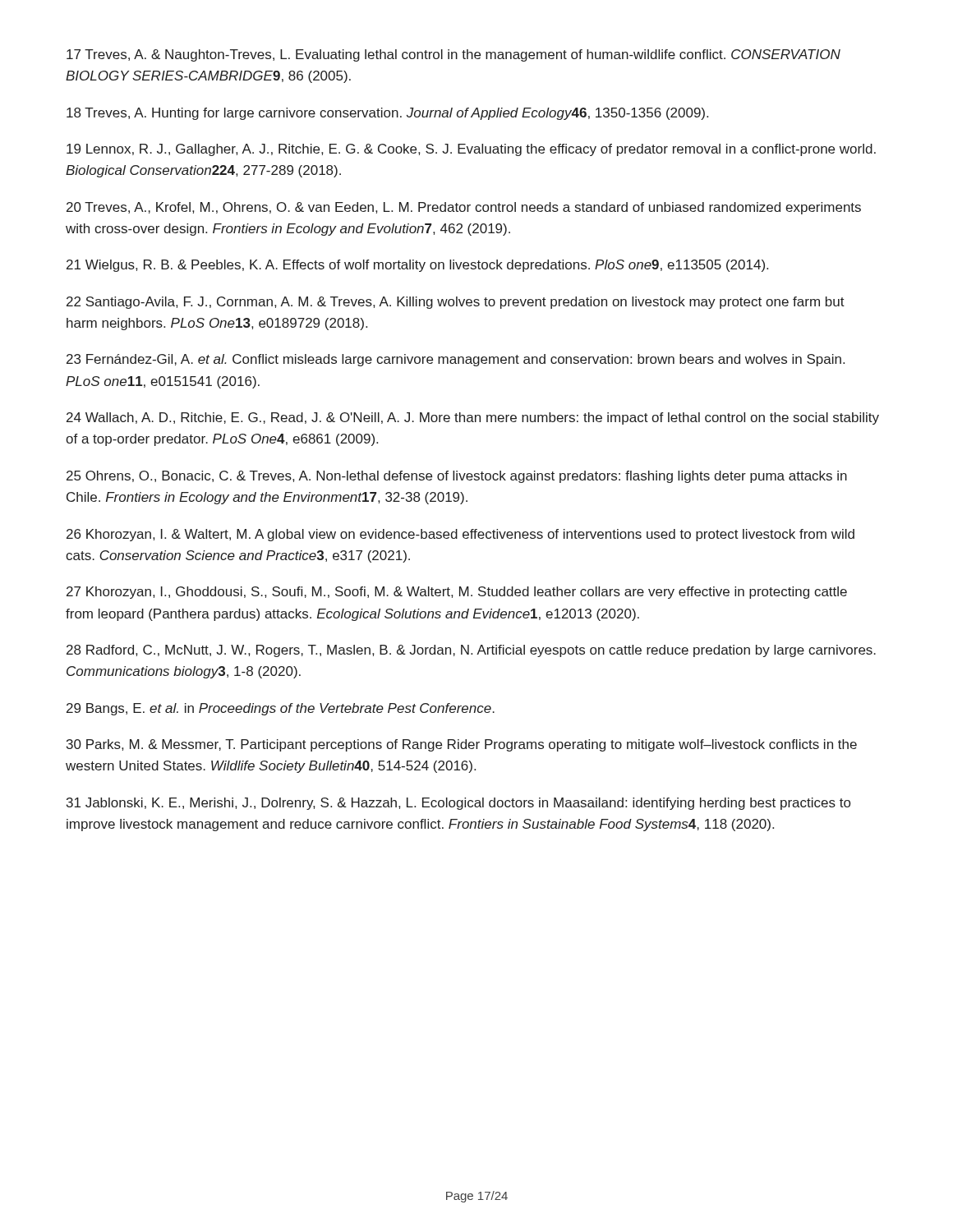Select the list item with the text "28 Radford, C., McNutt, J. W., Rogers,"
This screenshot has width=953, height=1232.
pyautogui.click(x=471, y=661)
